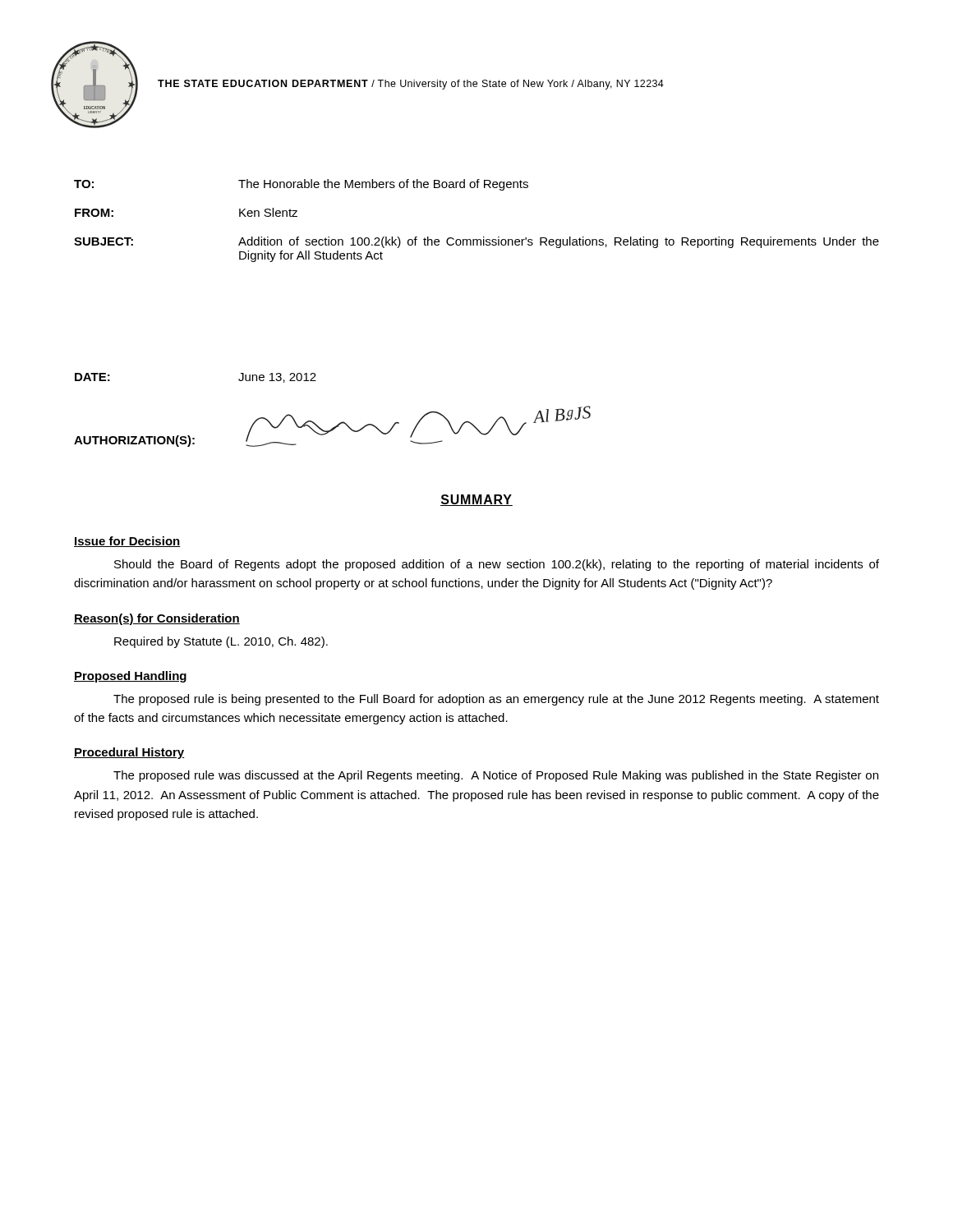Select the text containing "FROM: Ken Slentz"
The height and width of the screenshot is (1232, 953).
tap(91, 212)
